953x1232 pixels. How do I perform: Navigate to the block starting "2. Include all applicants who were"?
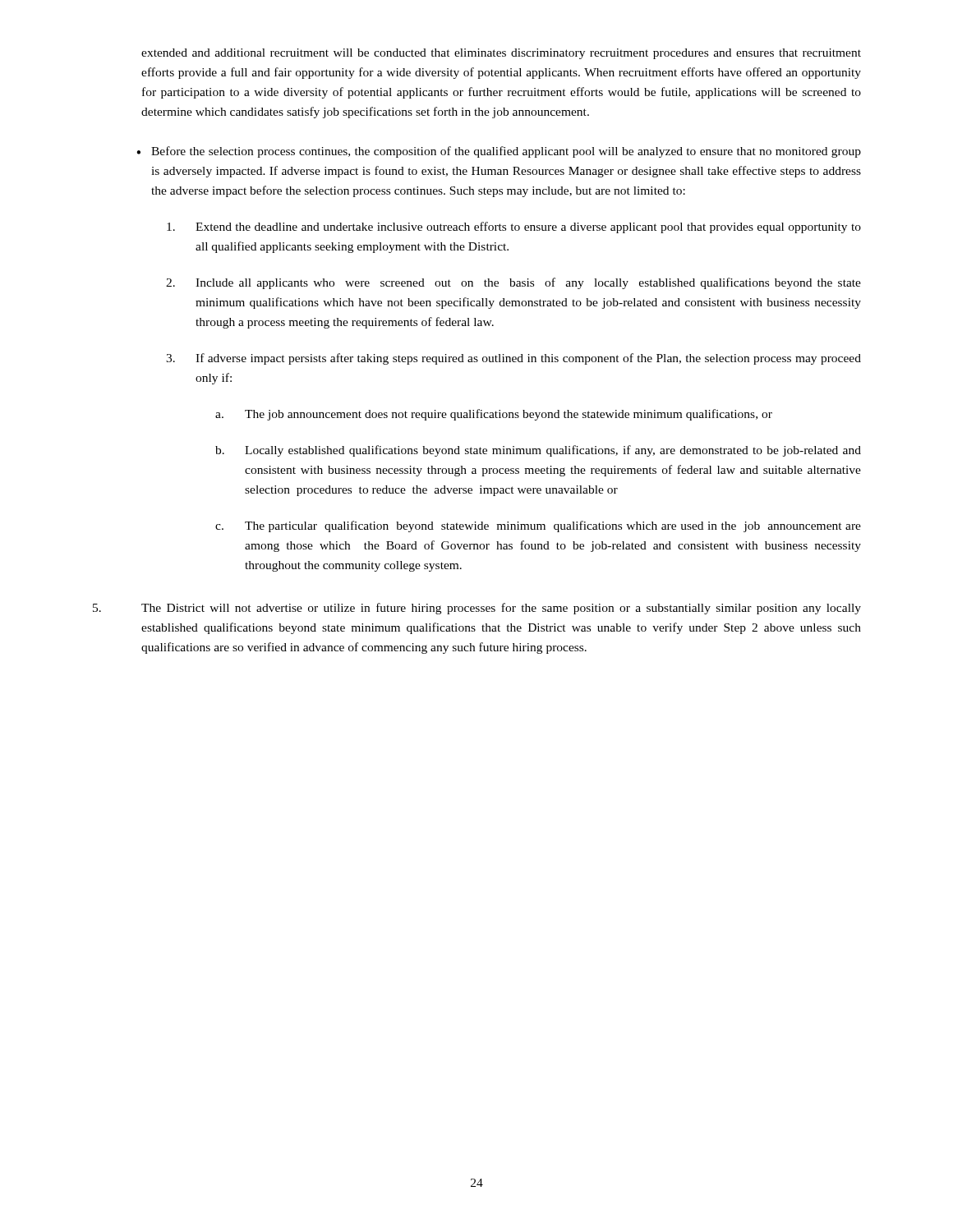[513, 302]
